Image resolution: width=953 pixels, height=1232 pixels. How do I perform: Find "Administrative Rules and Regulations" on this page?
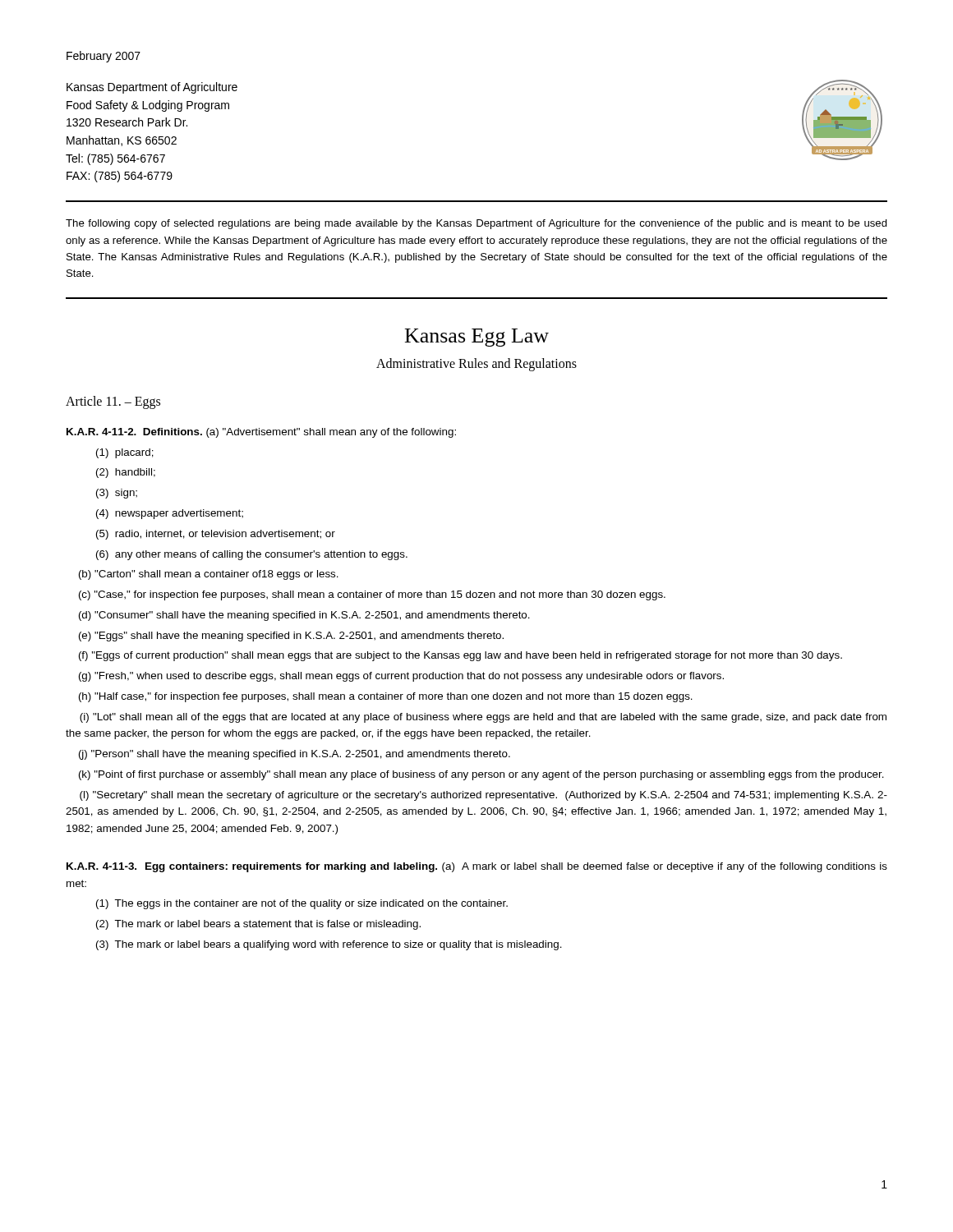476,363
